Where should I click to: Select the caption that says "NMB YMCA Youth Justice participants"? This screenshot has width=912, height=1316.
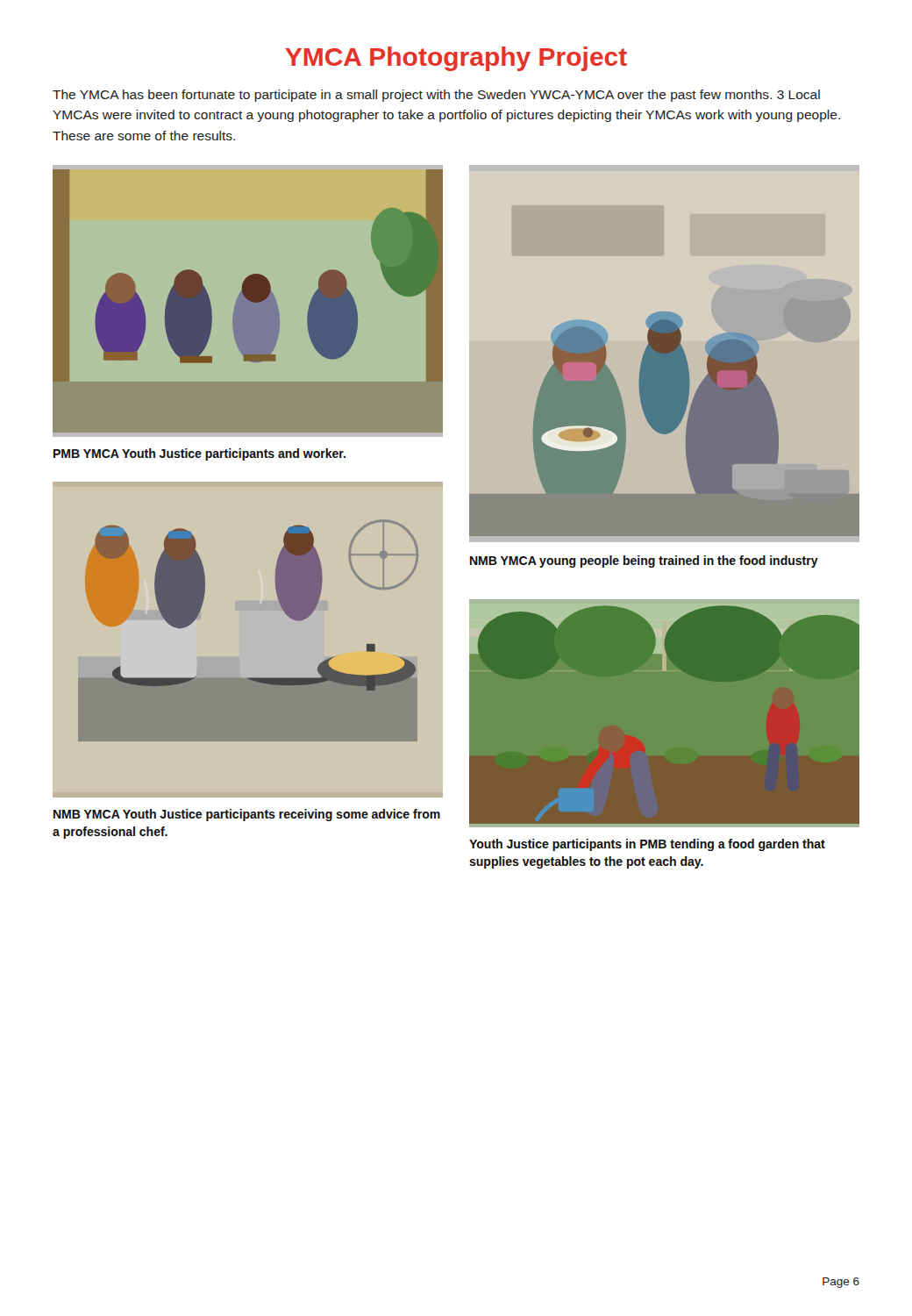tap(246, 823)
